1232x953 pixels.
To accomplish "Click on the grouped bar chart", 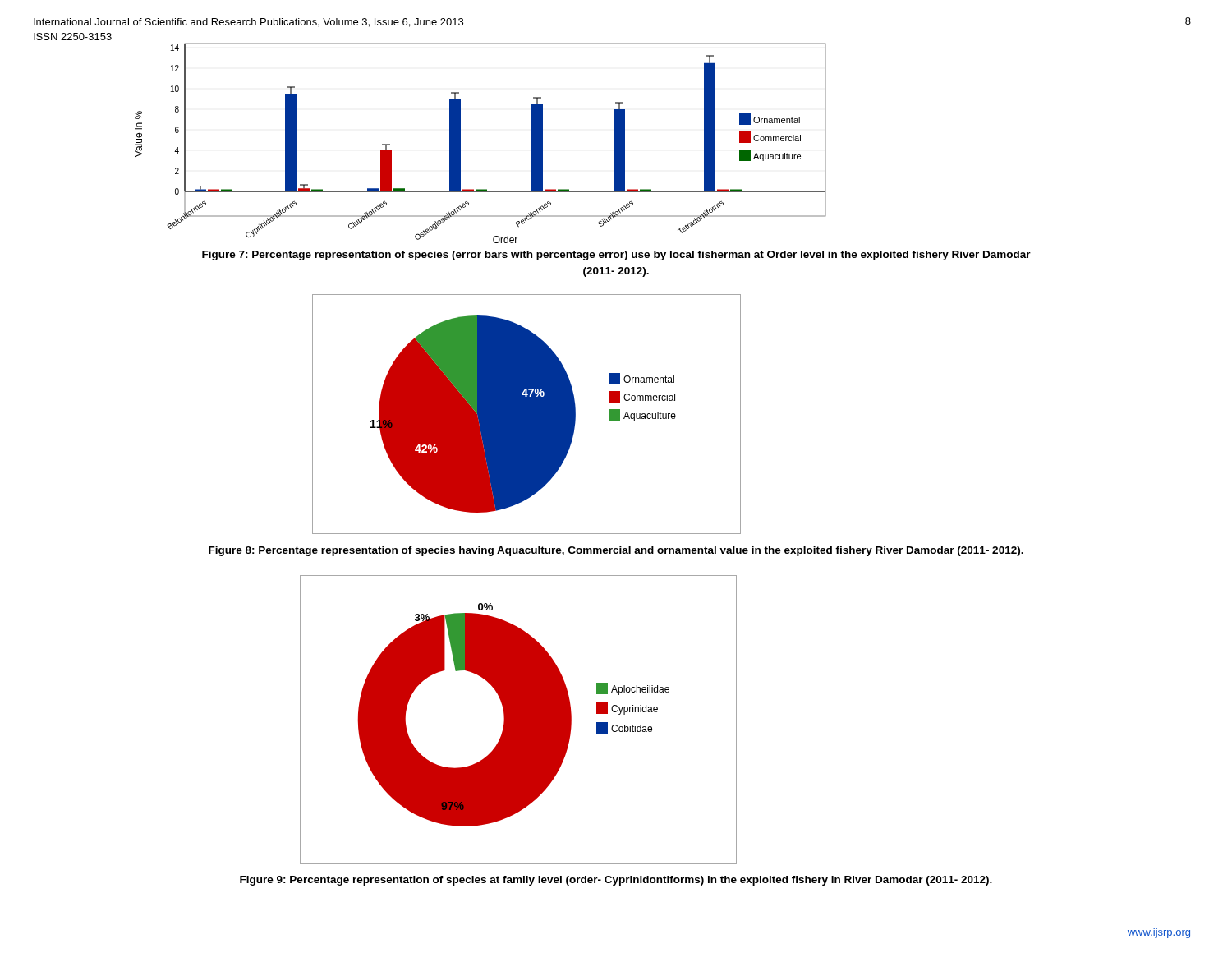I will (497, 142).
